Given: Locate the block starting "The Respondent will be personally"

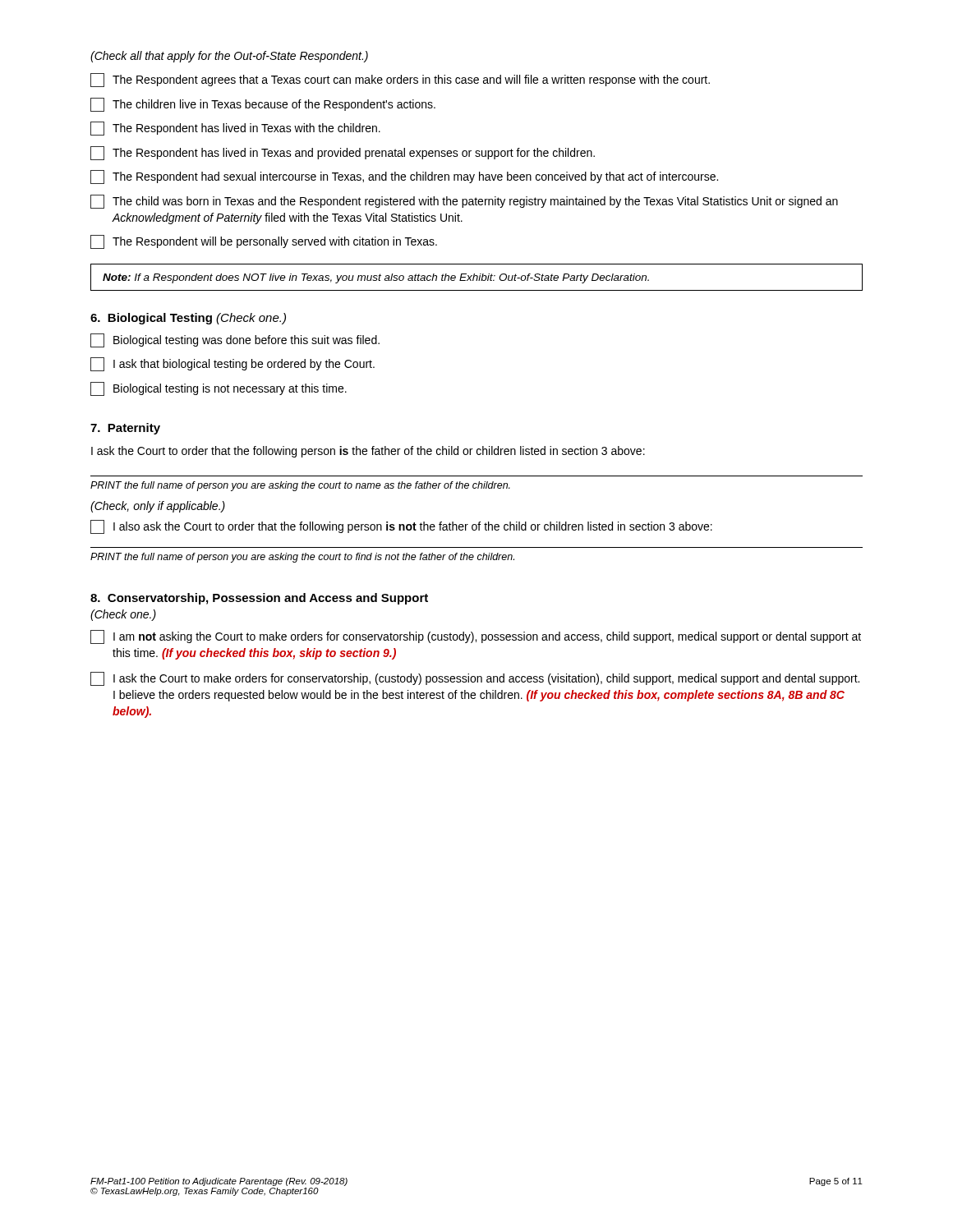Looking at the screenshot, I should click(x=264, y=242).
